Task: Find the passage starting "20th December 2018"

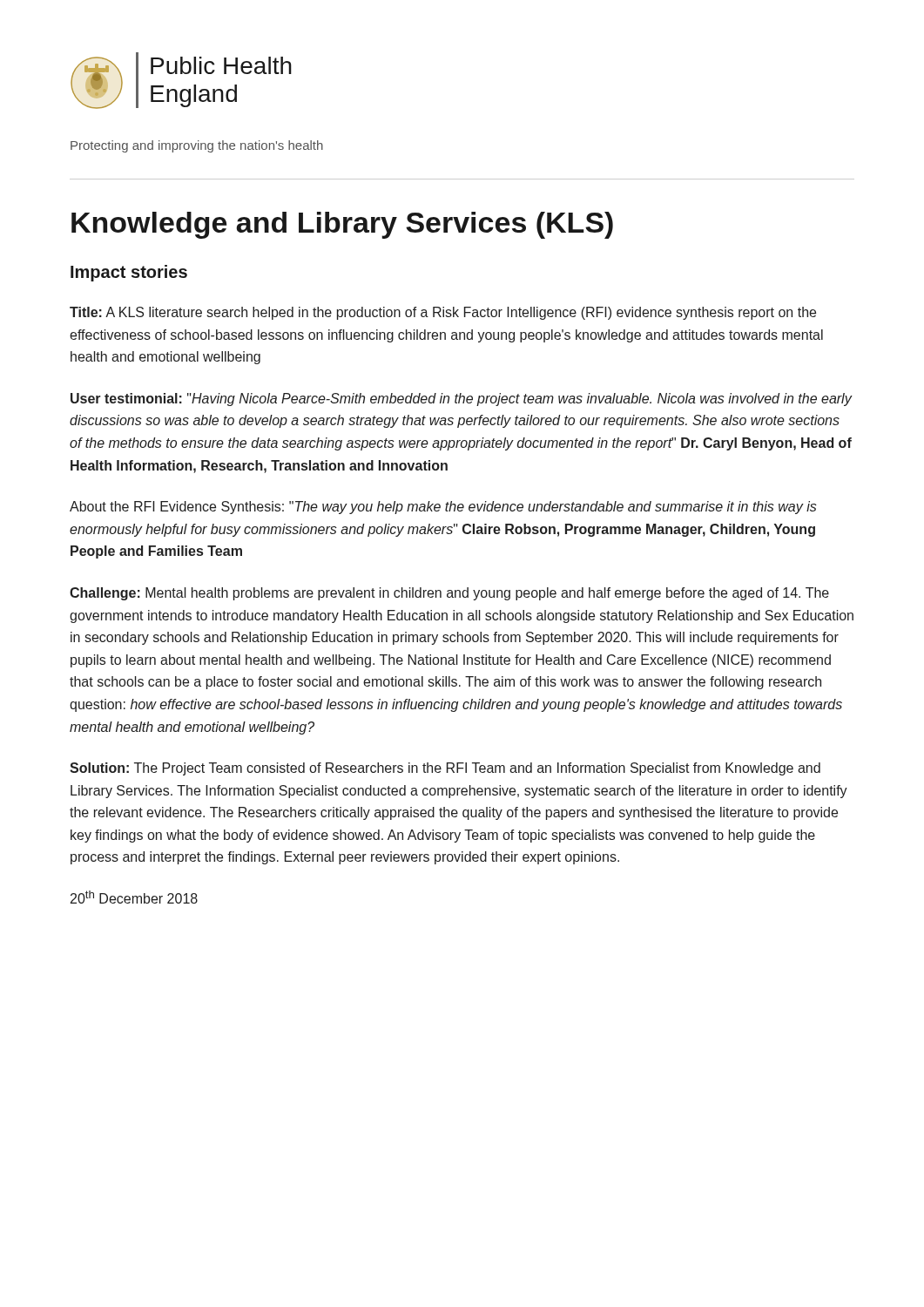Action: click(134, 897)
